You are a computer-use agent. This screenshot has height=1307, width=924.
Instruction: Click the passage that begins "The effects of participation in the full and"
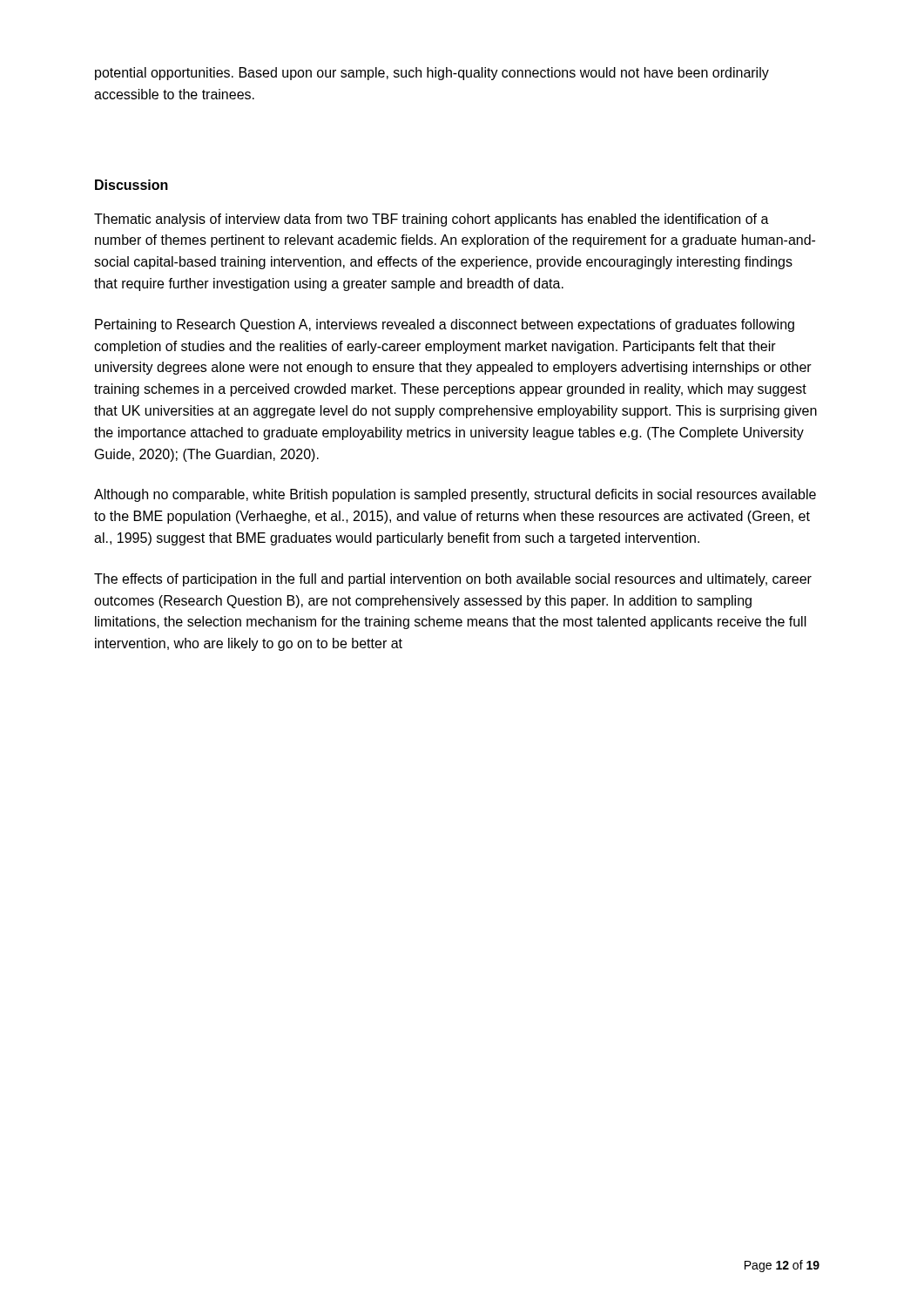(453, 611)
